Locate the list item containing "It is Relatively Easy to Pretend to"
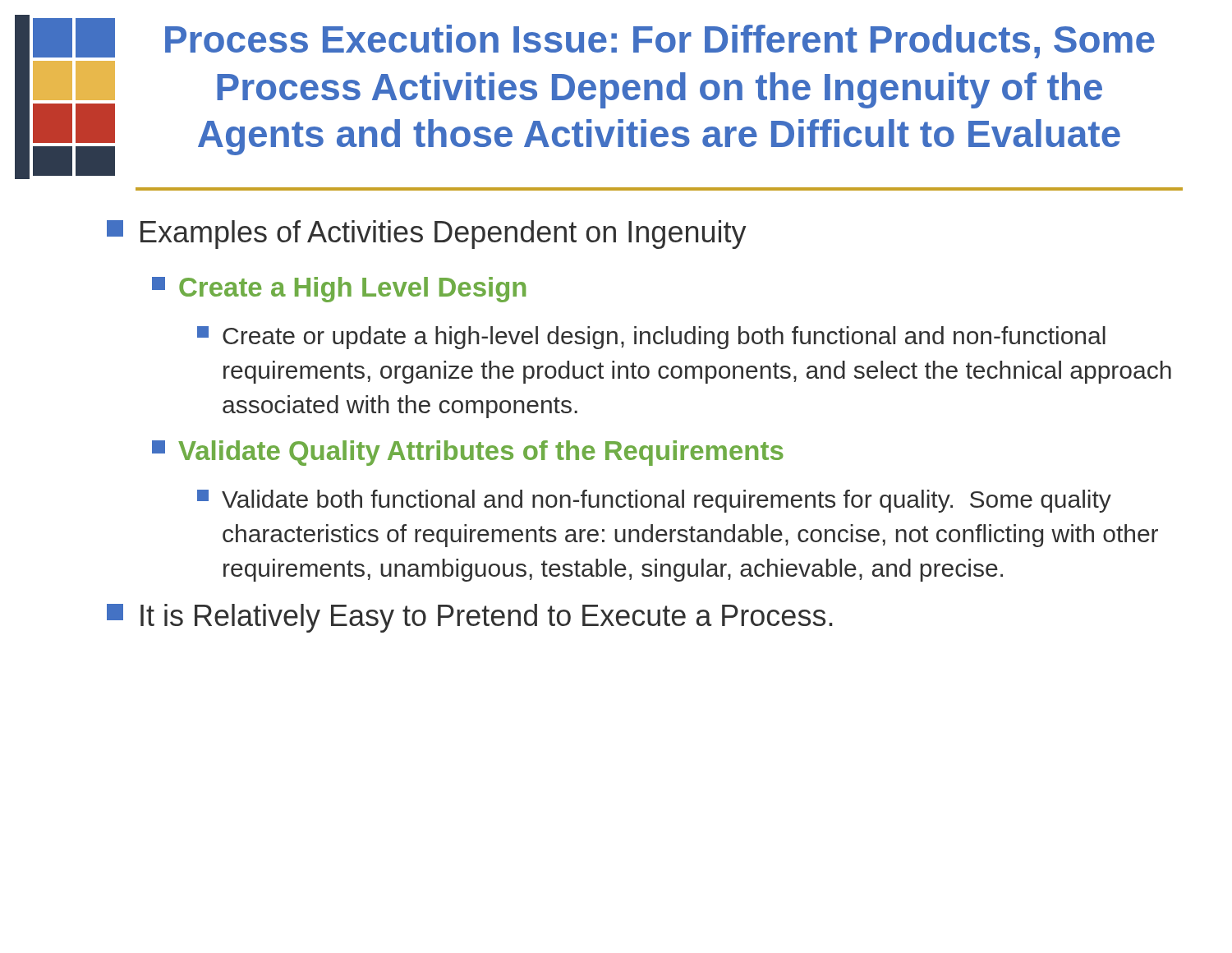Viewport: 1232px width, 953px height. 471,616
